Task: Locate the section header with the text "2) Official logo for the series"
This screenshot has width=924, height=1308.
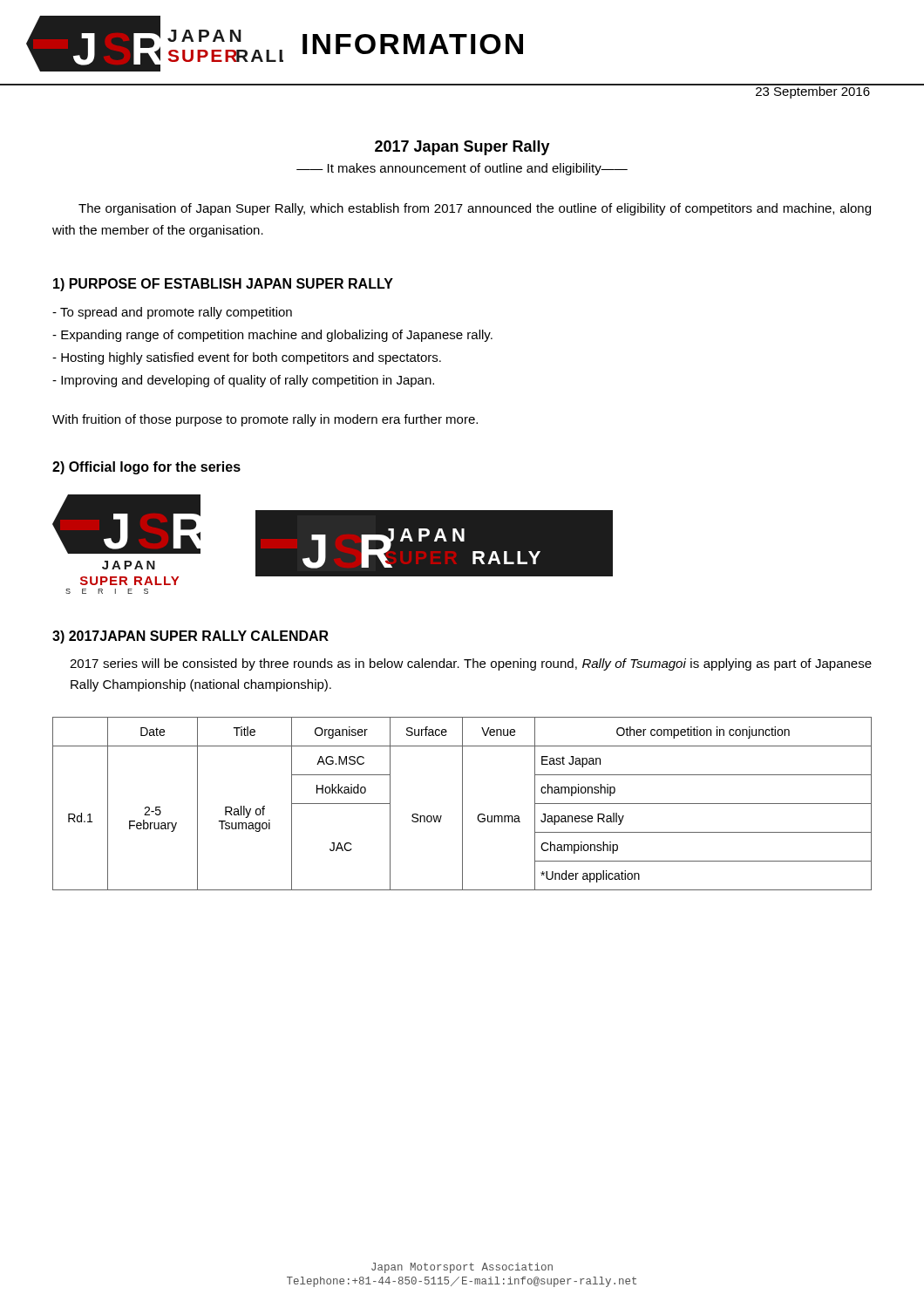Action: [x=146, y=466]
